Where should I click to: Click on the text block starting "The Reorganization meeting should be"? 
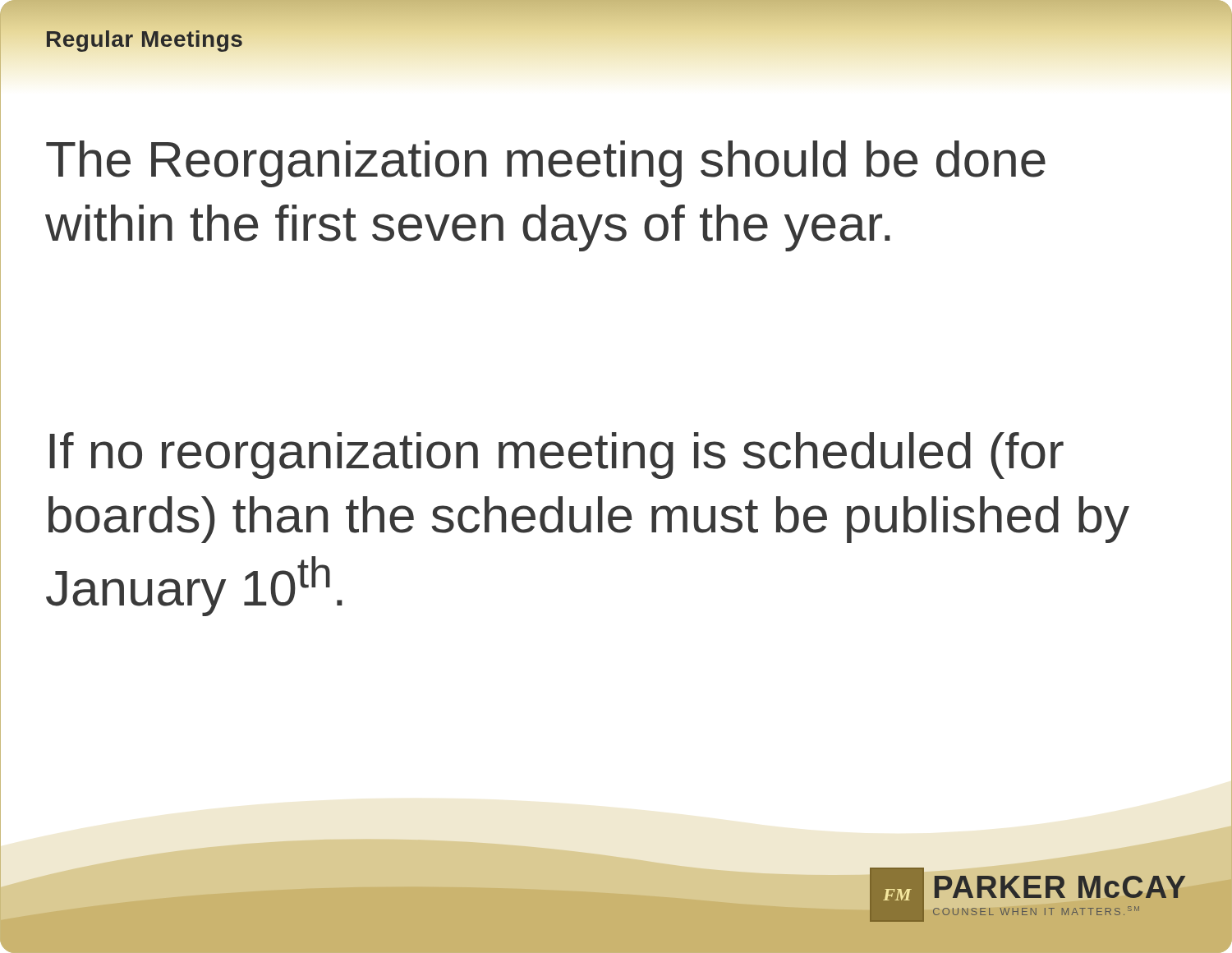tap(546, 191)
